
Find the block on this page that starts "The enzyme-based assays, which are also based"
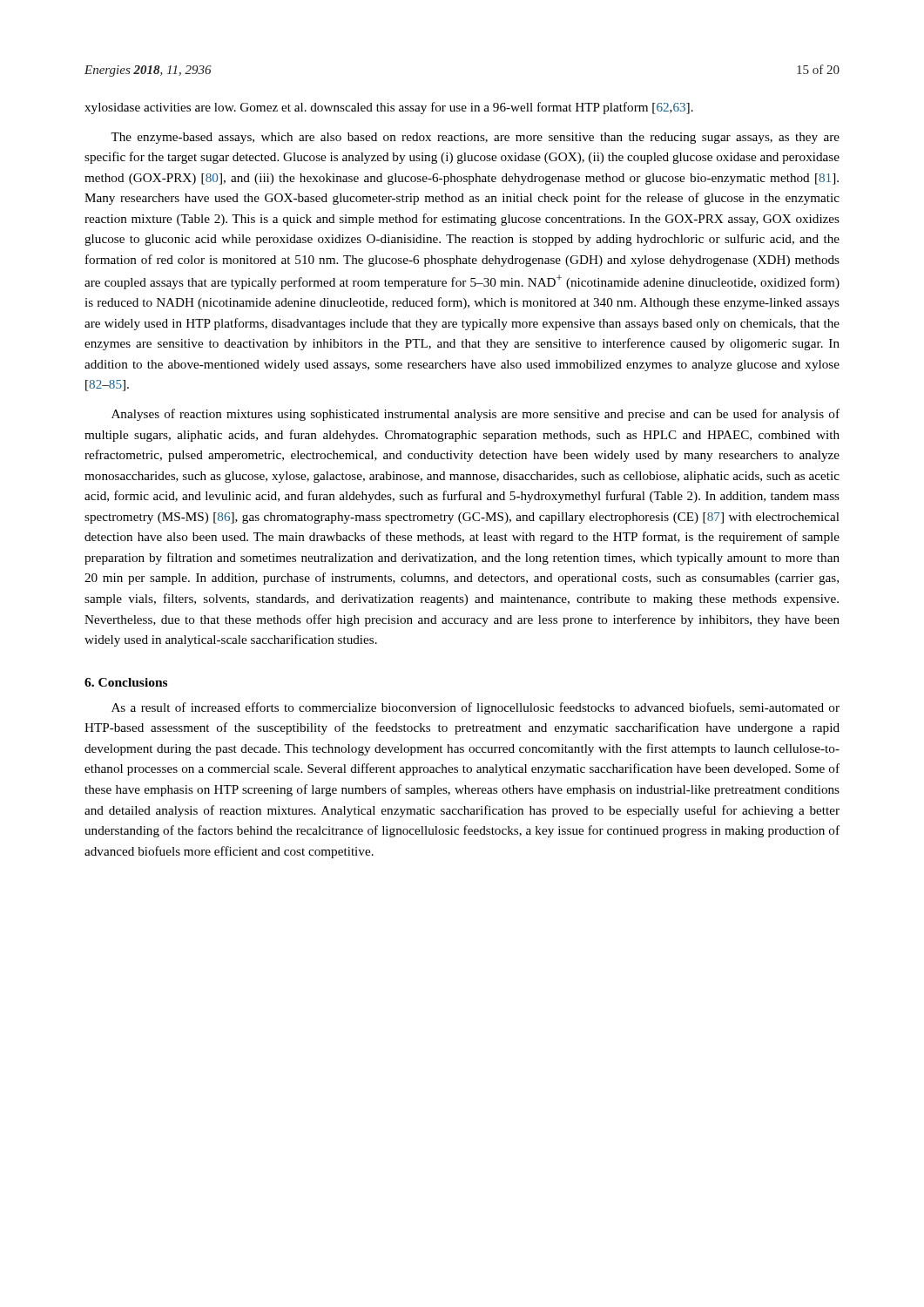click(462, 260)
